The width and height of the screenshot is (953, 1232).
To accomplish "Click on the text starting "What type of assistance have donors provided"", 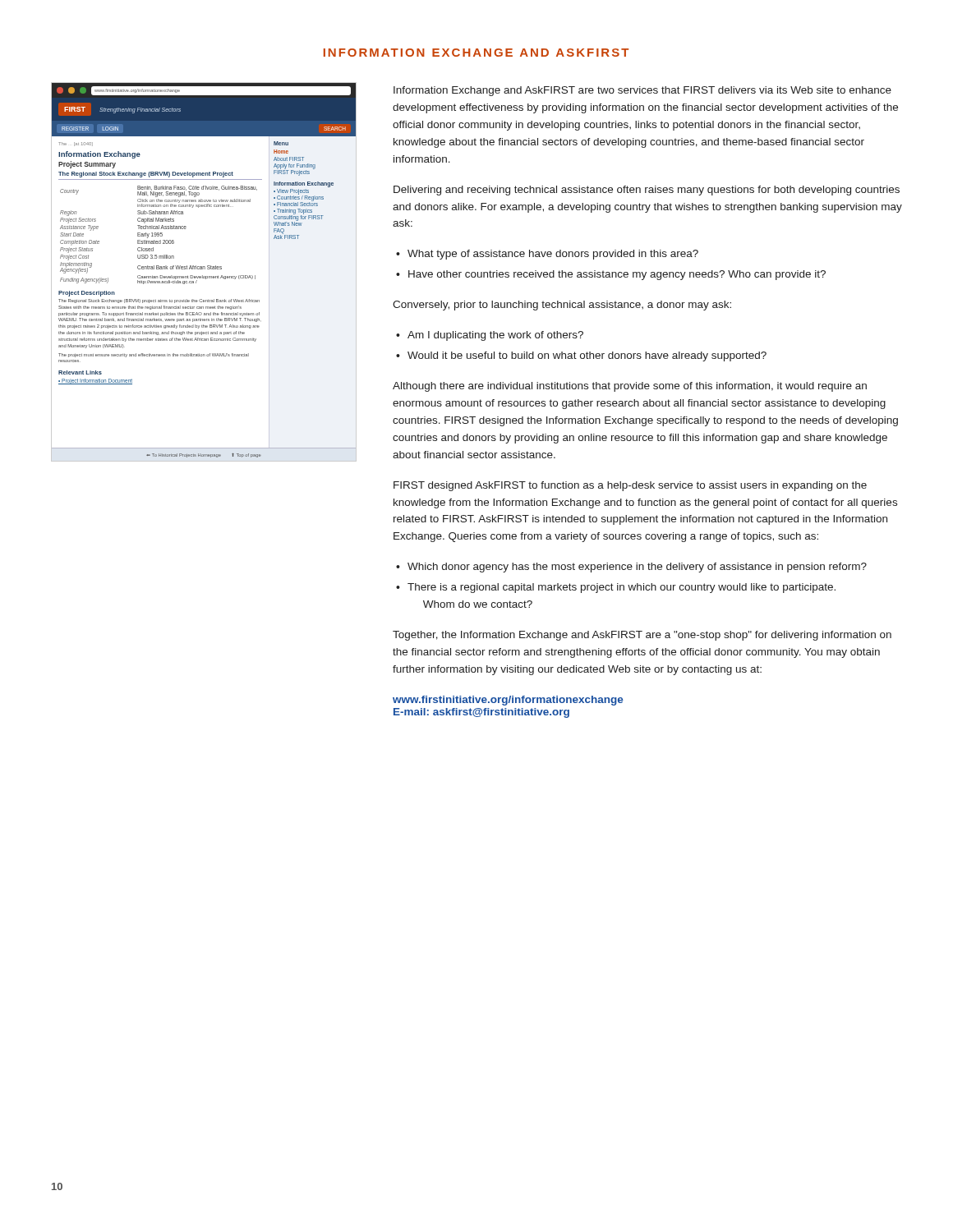I will click(x=553, y=254).
